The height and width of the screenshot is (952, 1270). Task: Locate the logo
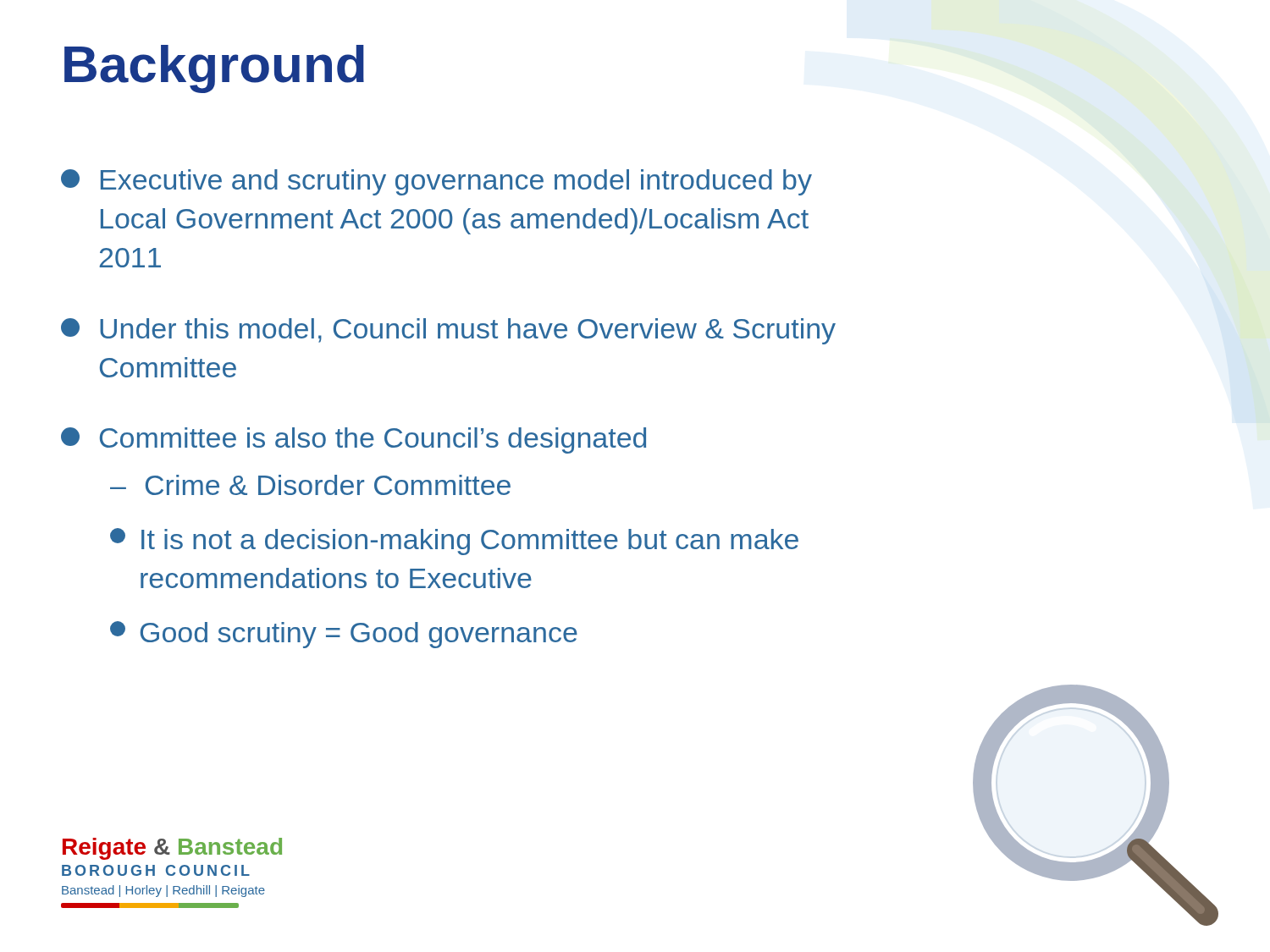point(172,870)
